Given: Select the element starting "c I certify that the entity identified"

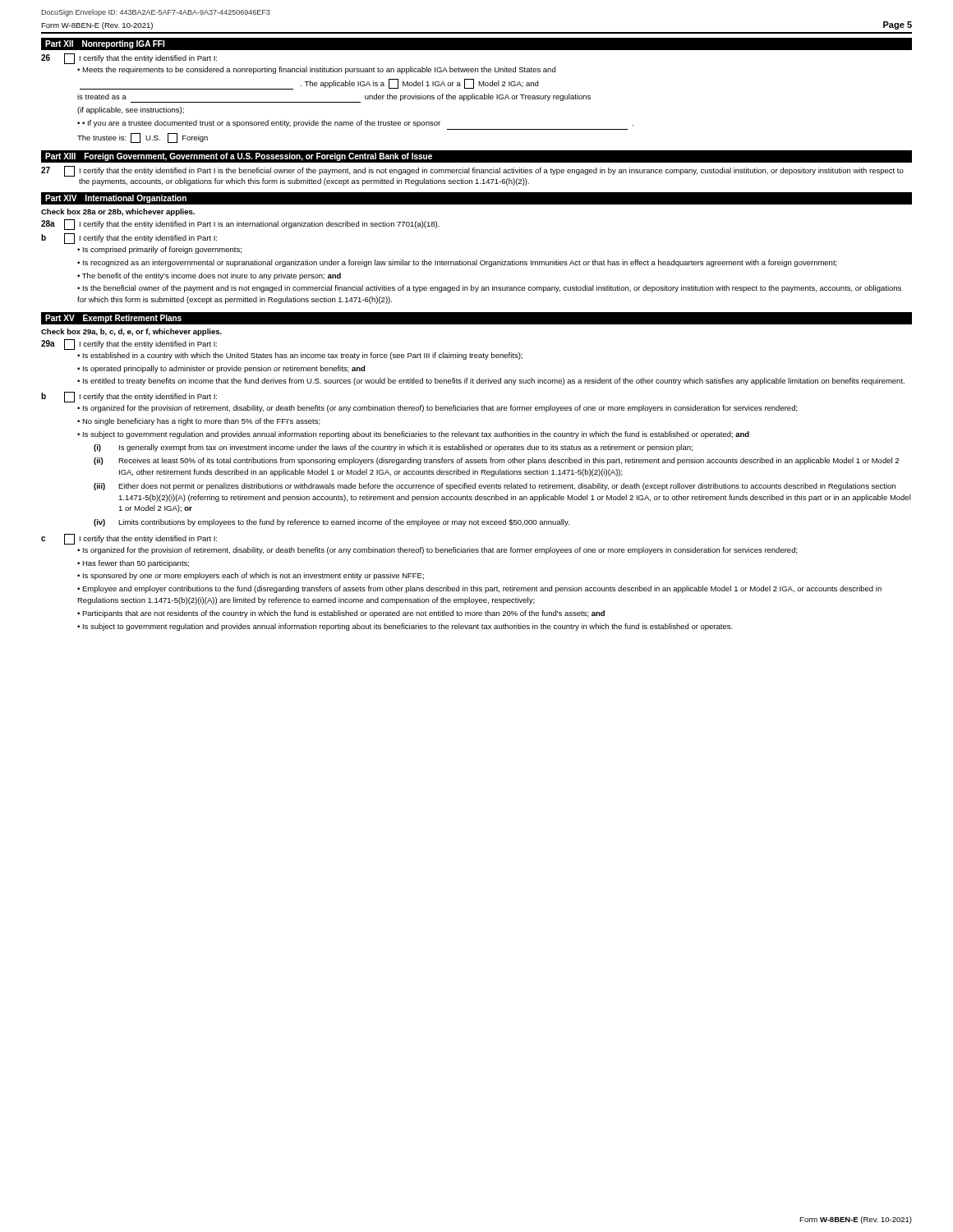Looking at the screenshot, I should (476, 583).
